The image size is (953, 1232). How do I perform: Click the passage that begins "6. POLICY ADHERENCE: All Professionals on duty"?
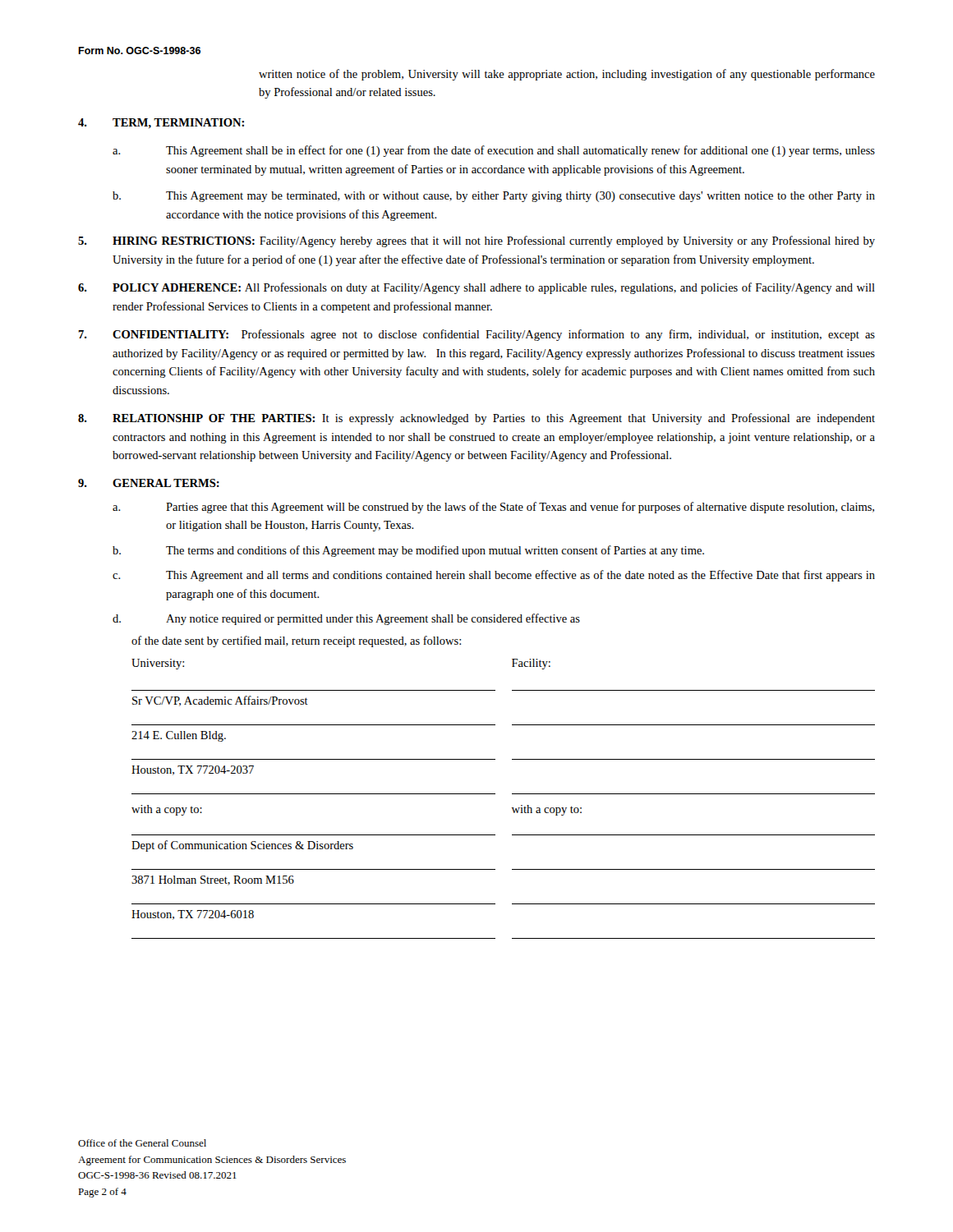[x=476, y=297]
